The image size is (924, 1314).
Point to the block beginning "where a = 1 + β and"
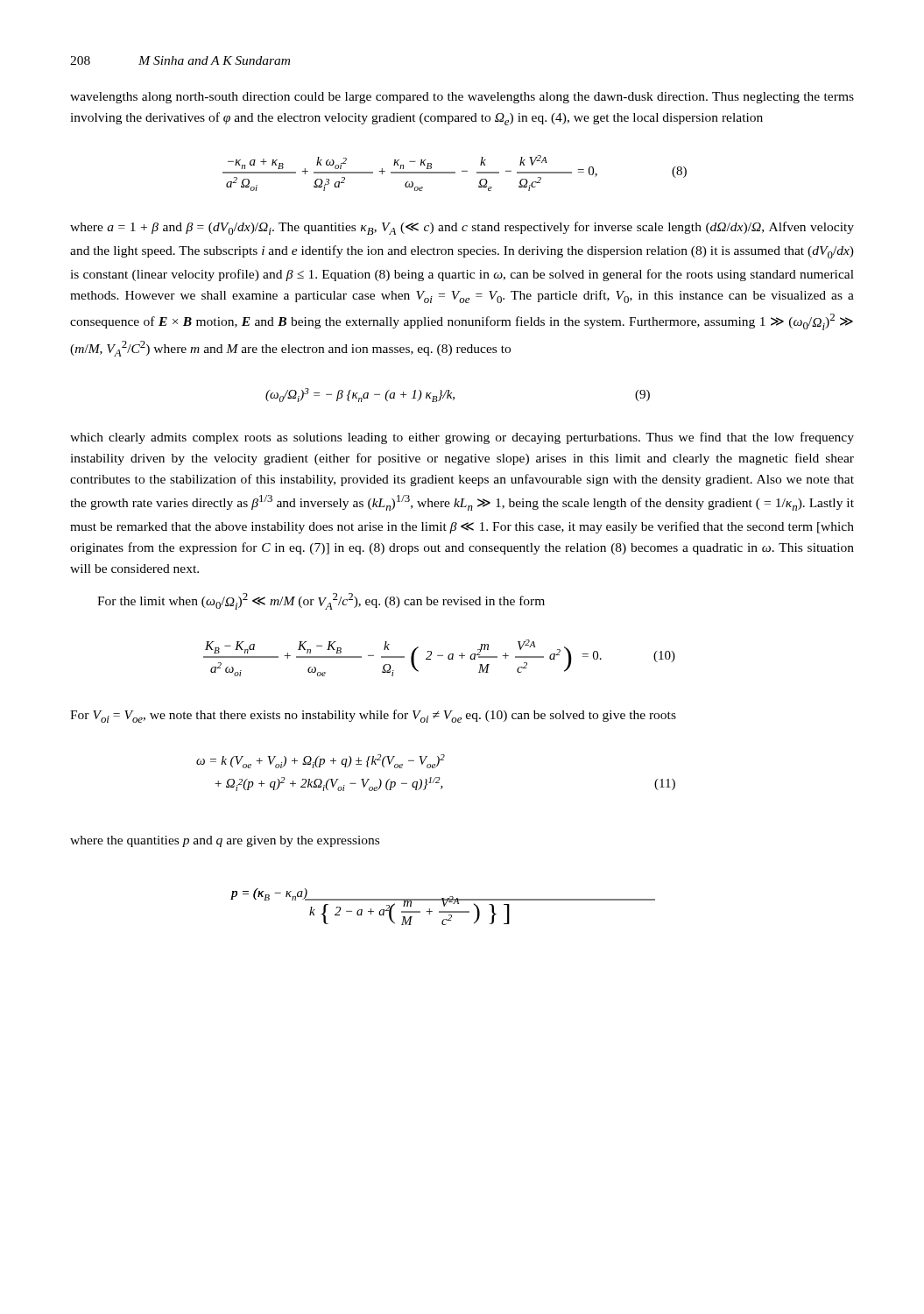462,289
